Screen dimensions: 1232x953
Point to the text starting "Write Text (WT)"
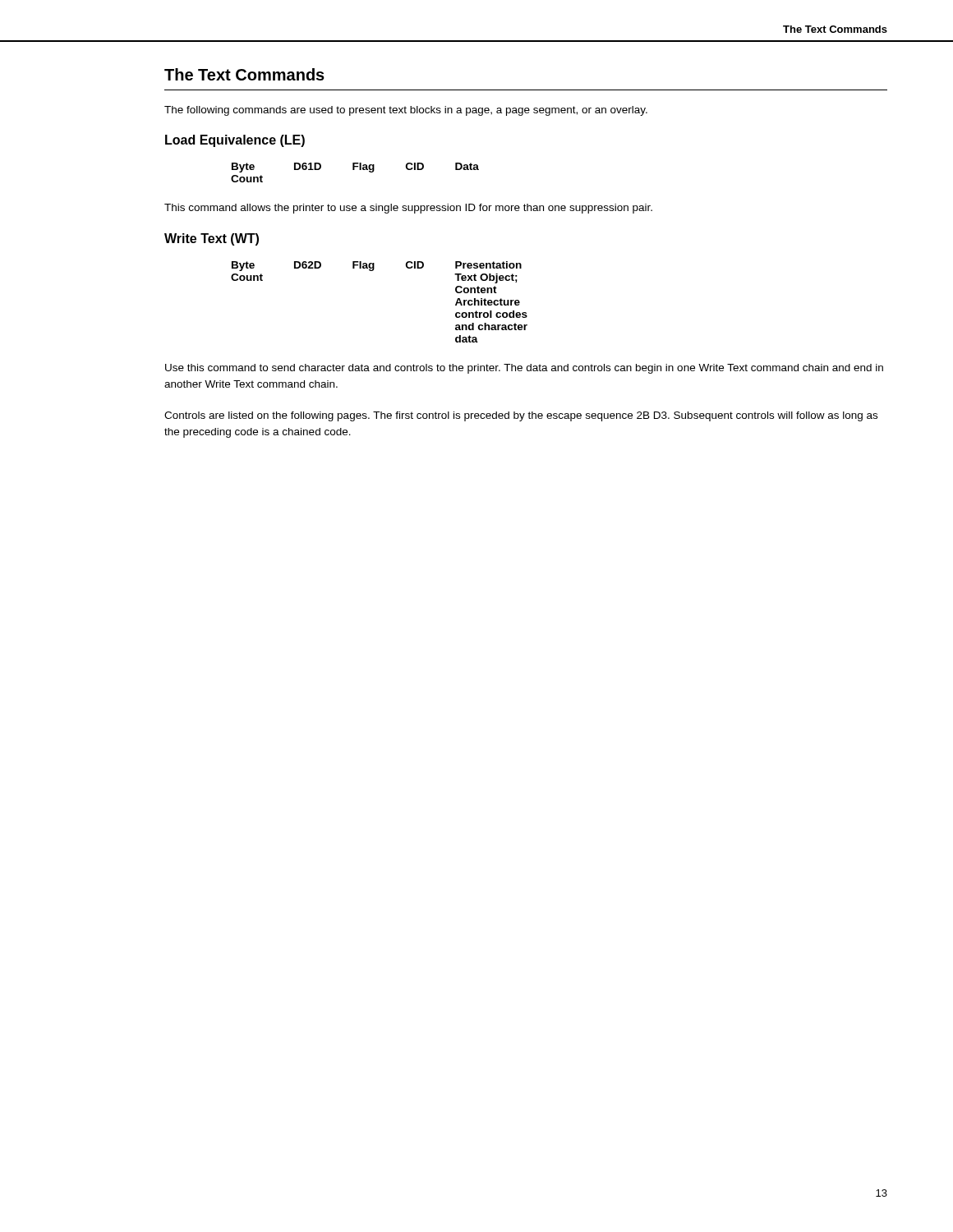(212, 238)
